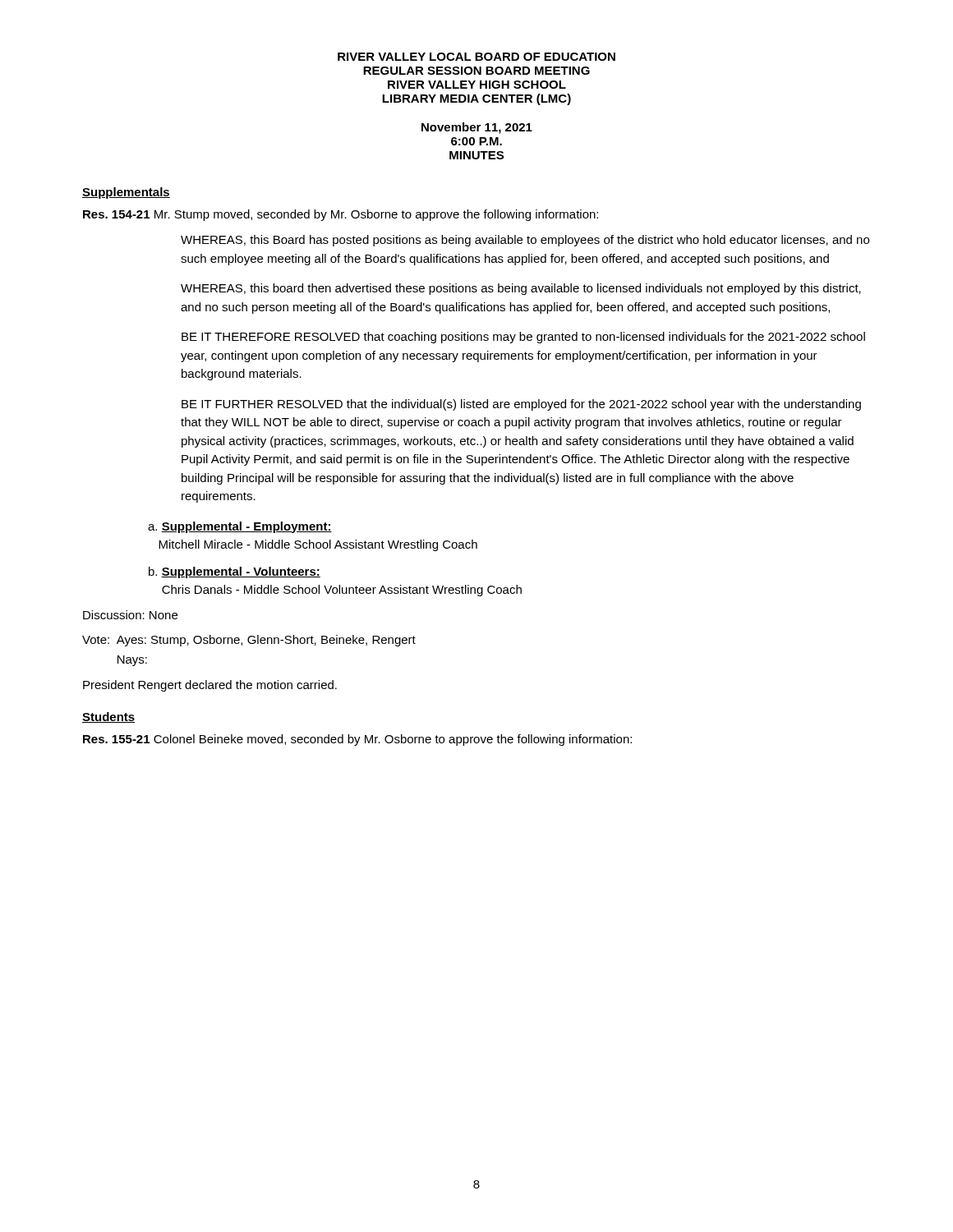Click the passage that begins "President Rengert declared the motion"
Image resolution: width=953 pixels, height=1232 pixels.
click(210, 684)
